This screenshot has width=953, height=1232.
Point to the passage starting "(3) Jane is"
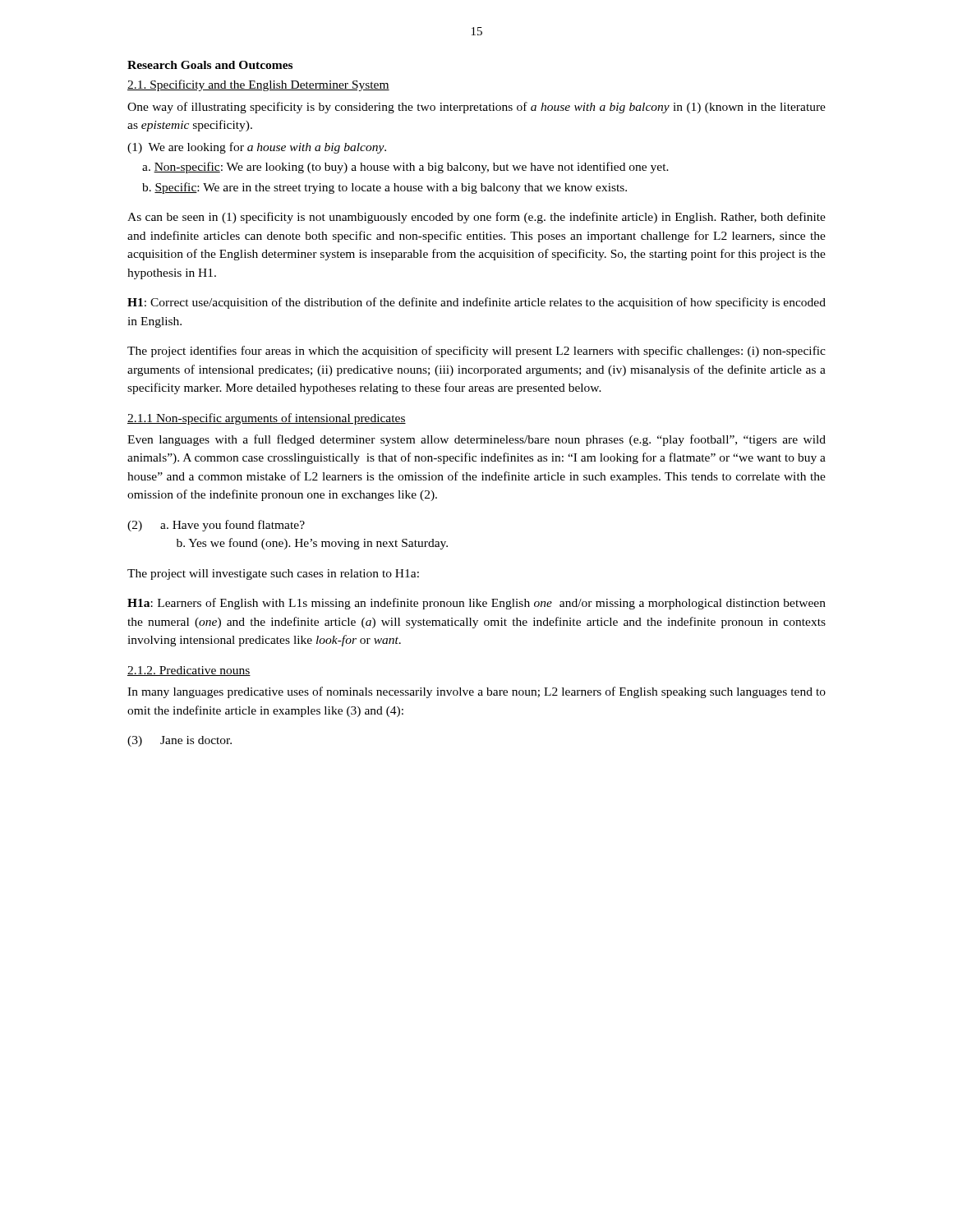coord(180,741)
